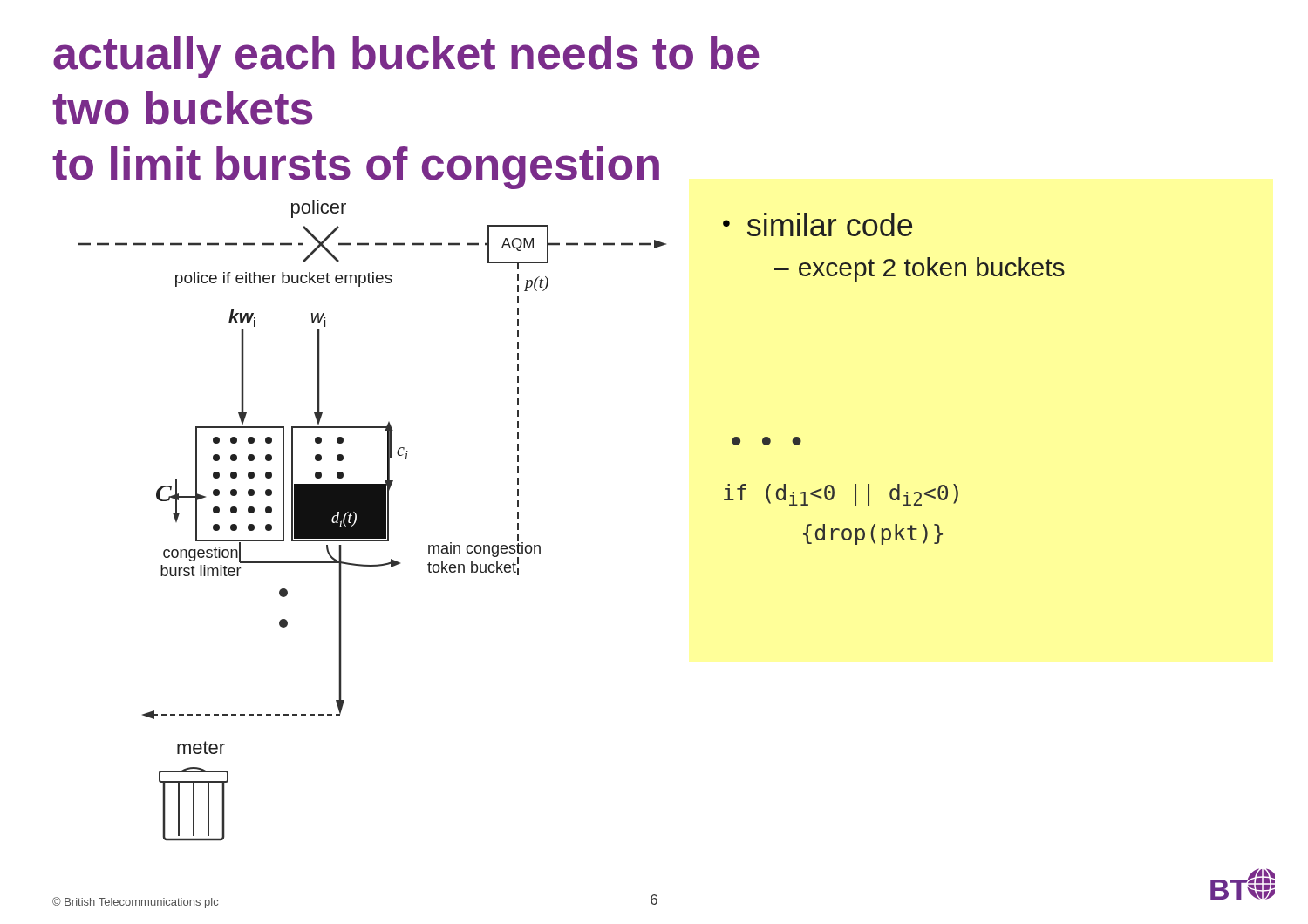This screenshot has height=924, width=1308.
Task: Find the title on this page that starts "actually each bucket"
Action: click(x=406, y=57)
